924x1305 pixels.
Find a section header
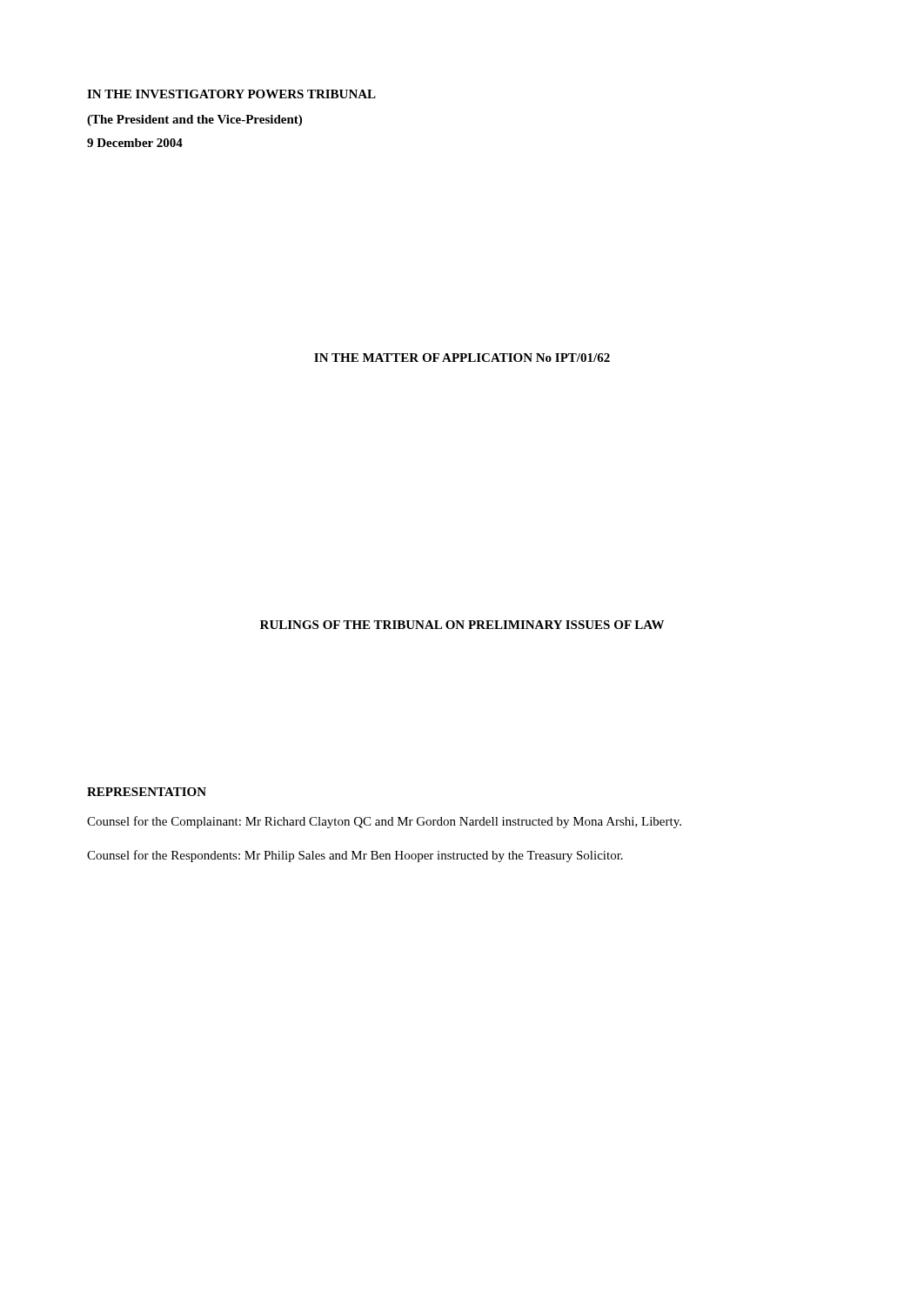coord(147,792)
